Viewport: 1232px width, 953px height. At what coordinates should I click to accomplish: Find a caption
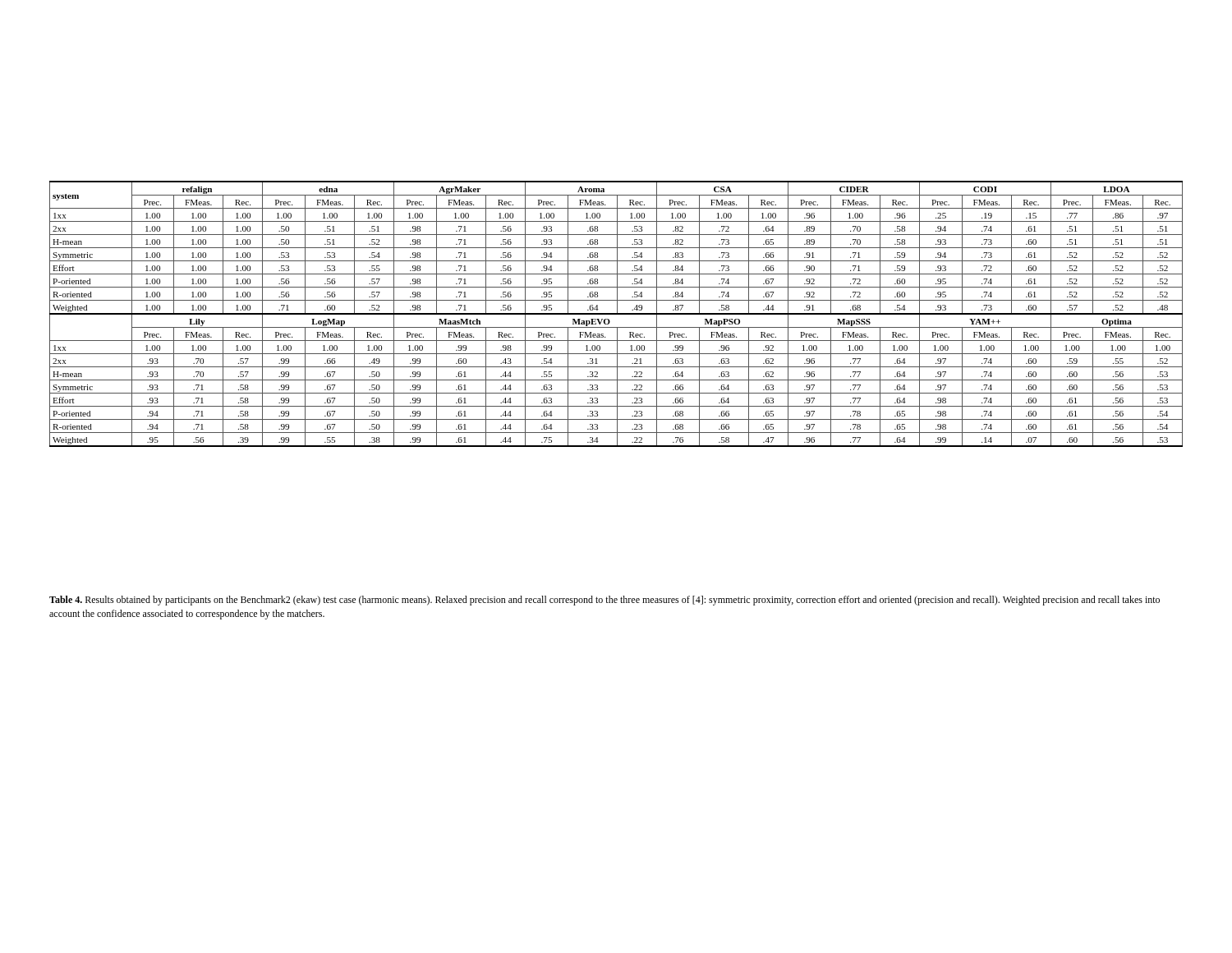click(x=616, y=607)
